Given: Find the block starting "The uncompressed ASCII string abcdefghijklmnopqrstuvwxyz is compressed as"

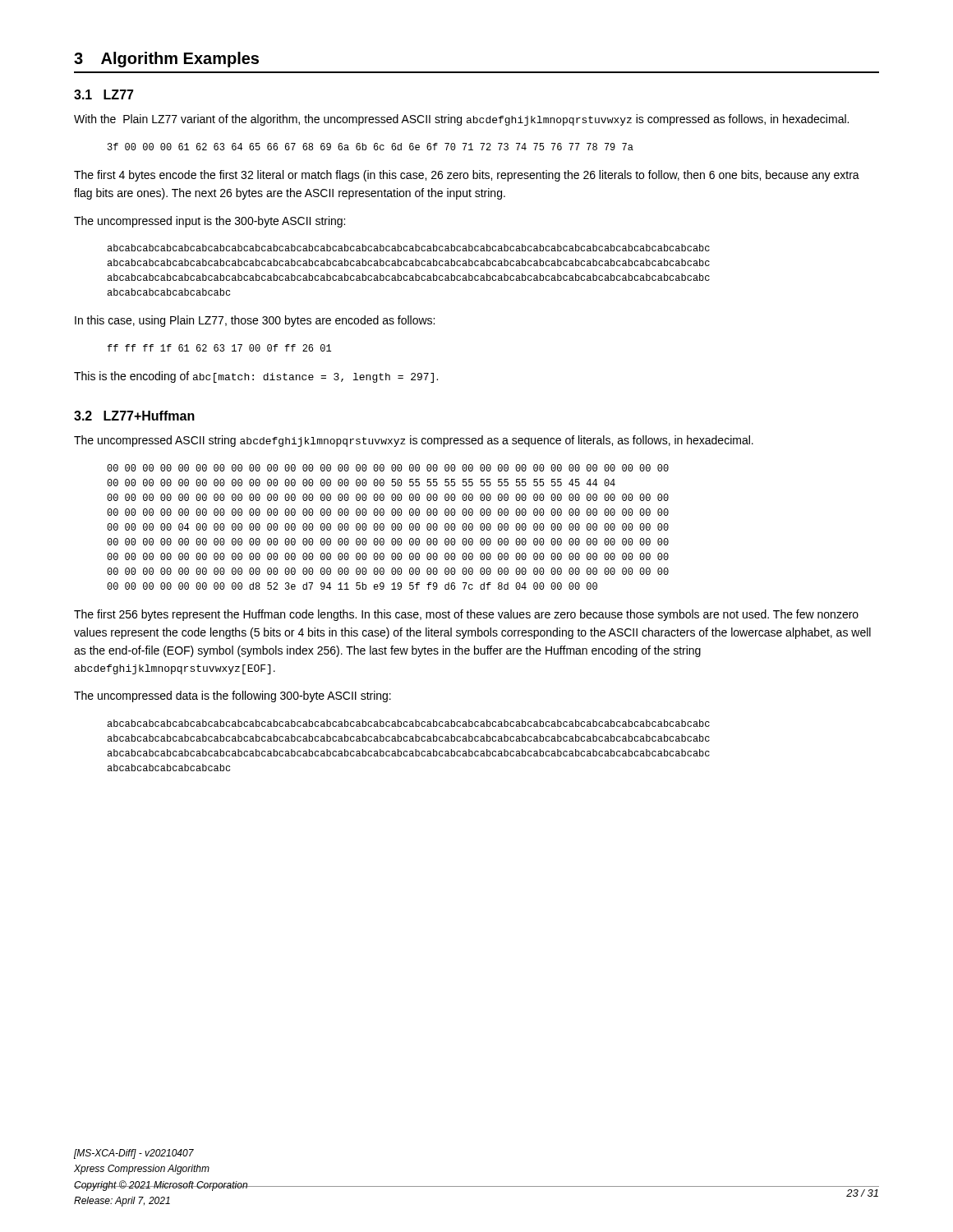Looking at the screenshot, I should 476,441.
